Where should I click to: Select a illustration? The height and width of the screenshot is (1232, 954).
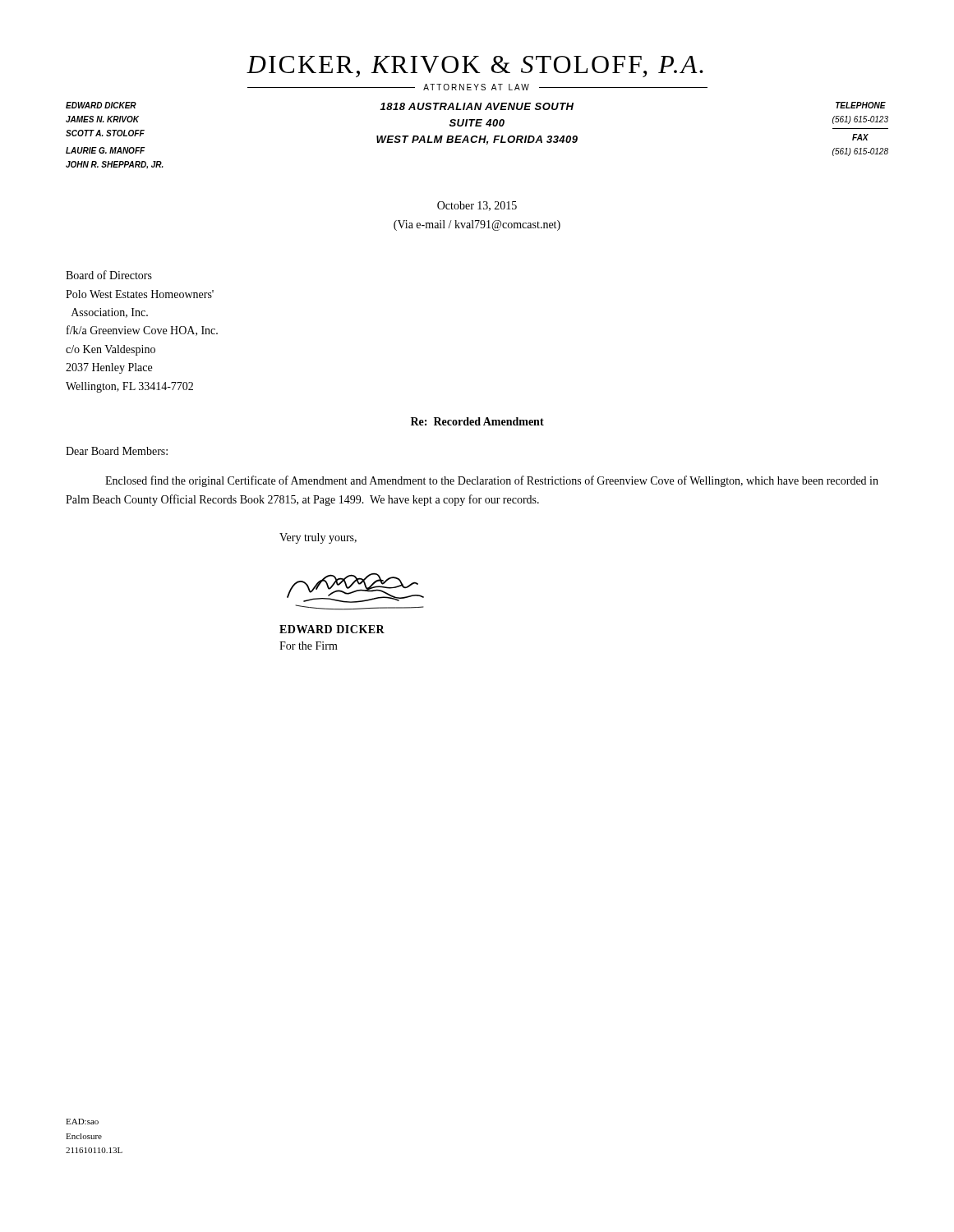click(617, 588)
